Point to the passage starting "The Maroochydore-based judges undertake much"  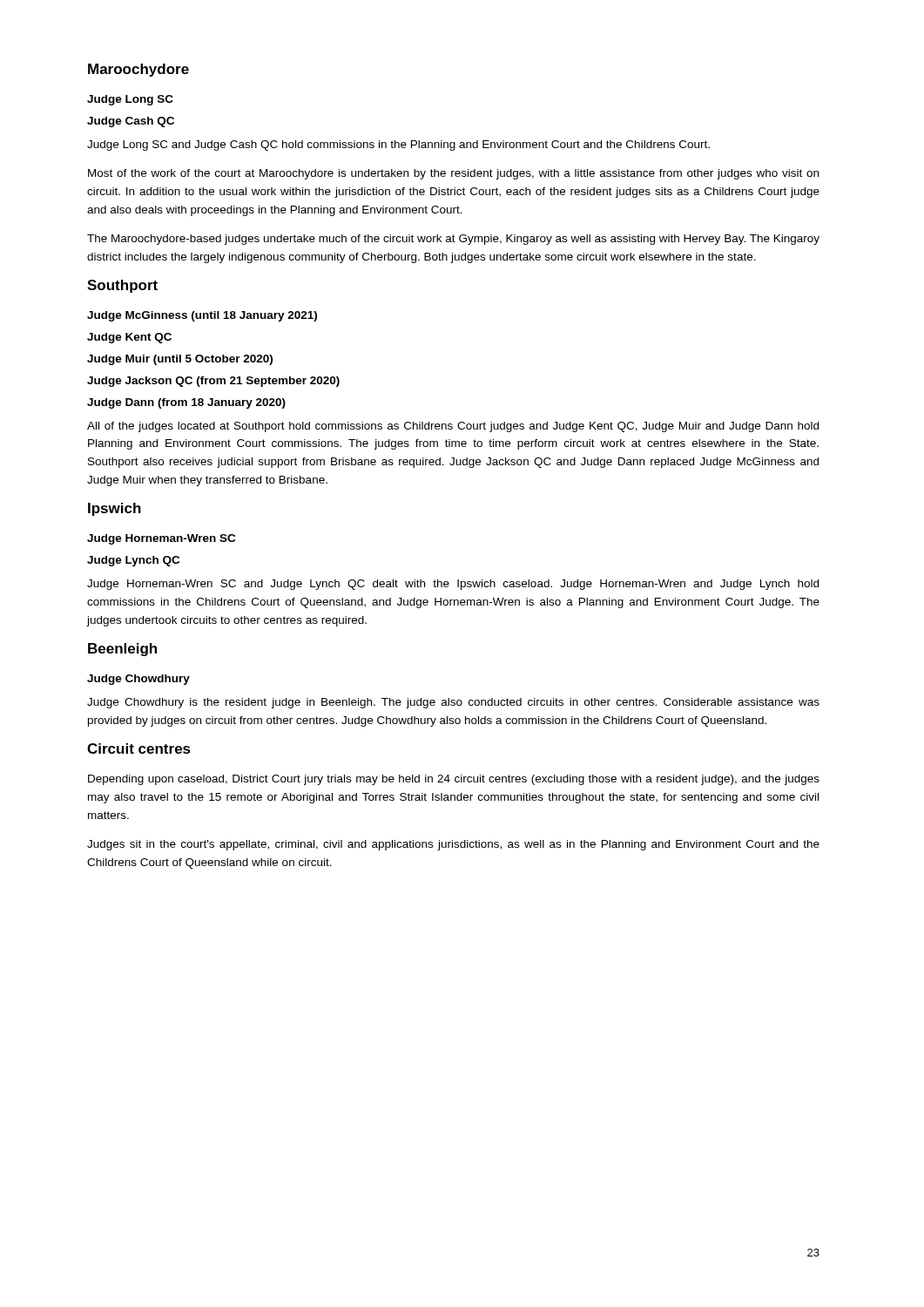click(453, 247)
